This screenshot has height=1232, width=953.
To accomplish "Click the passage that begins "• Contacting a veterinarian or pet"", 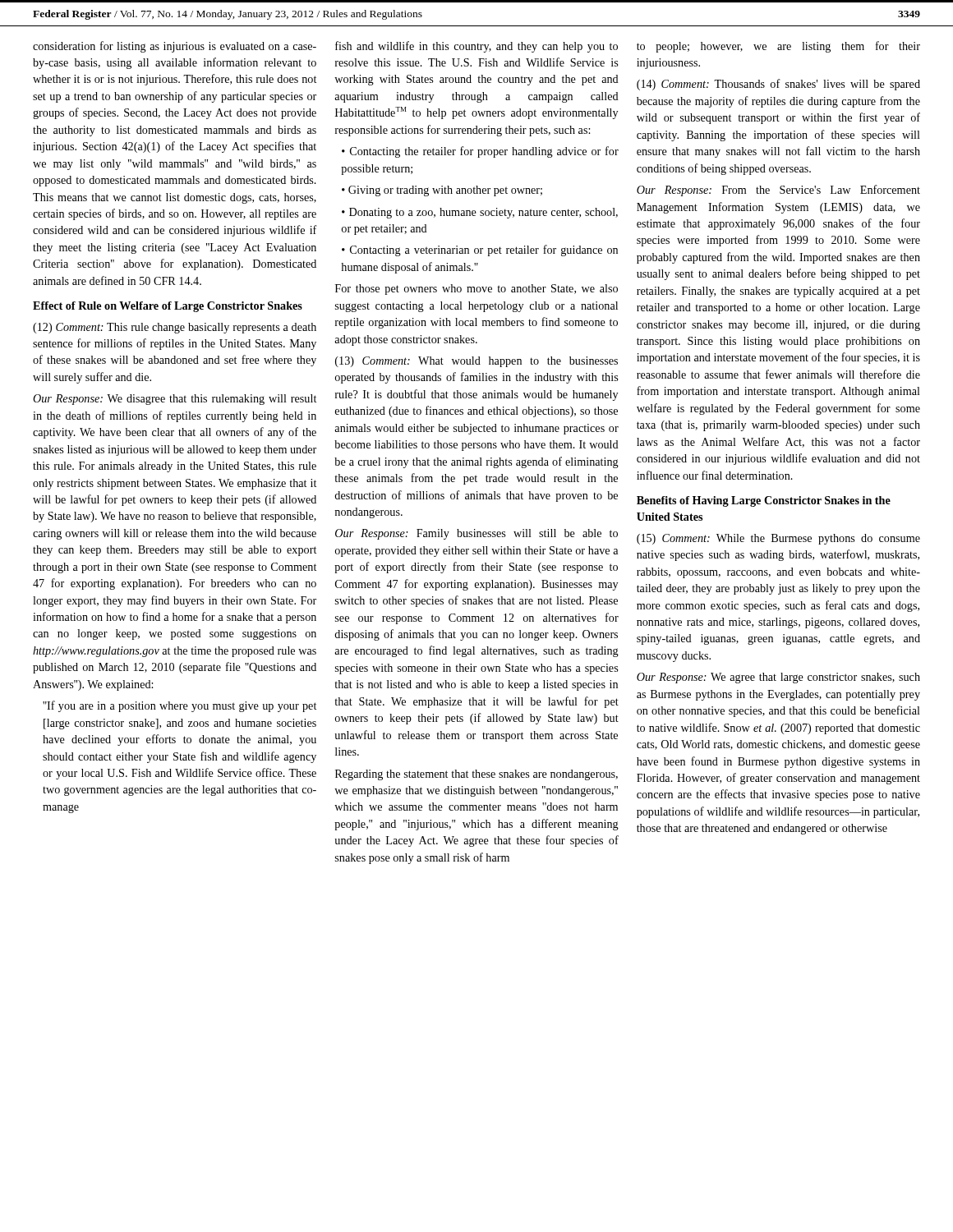I will 480,259.
